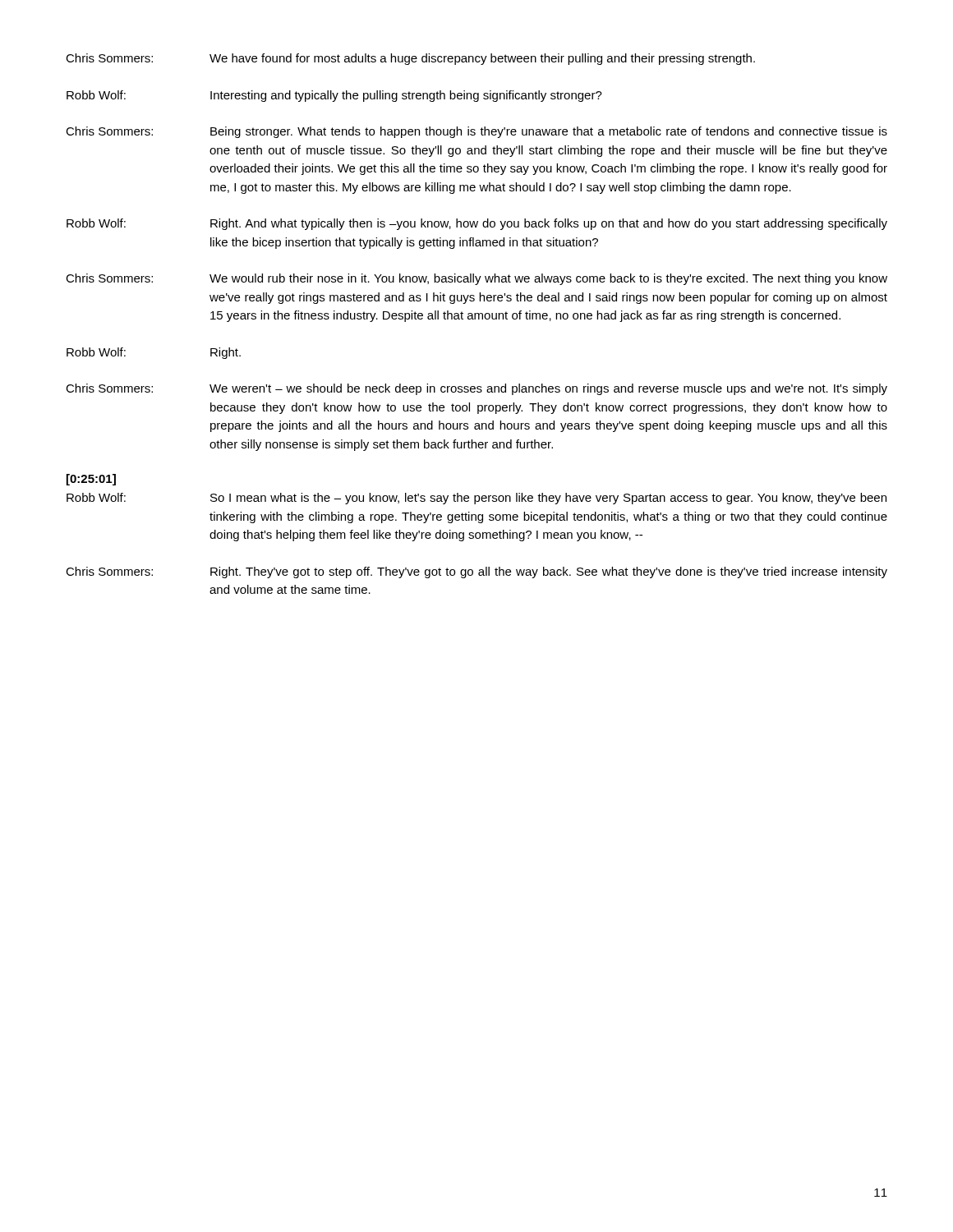Where is the passage that starts "Chris Sommers: Being"?

point(476,159)
